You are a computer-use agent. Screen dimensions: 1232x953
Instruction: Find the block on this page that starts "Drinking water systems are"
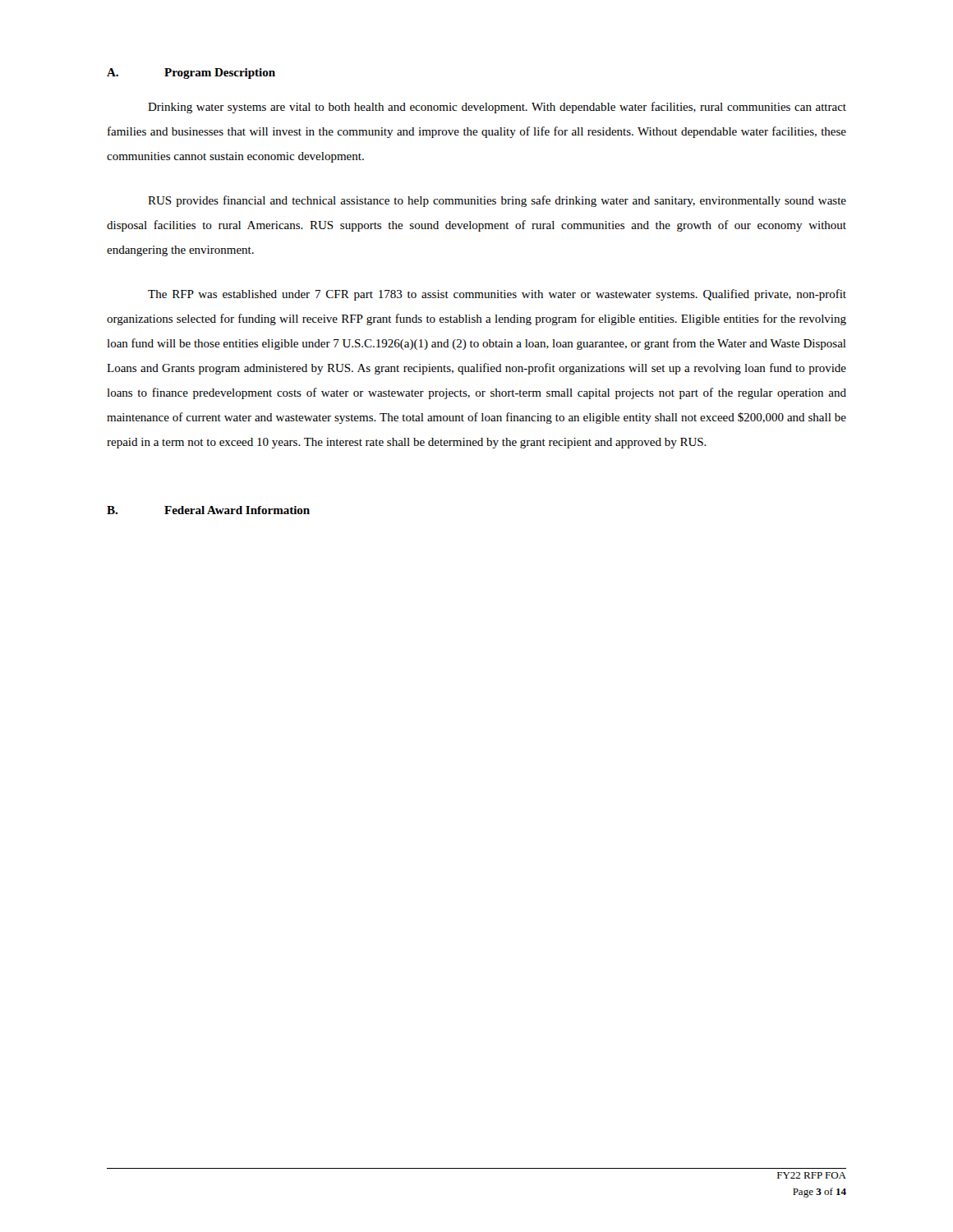click(476, 131)
